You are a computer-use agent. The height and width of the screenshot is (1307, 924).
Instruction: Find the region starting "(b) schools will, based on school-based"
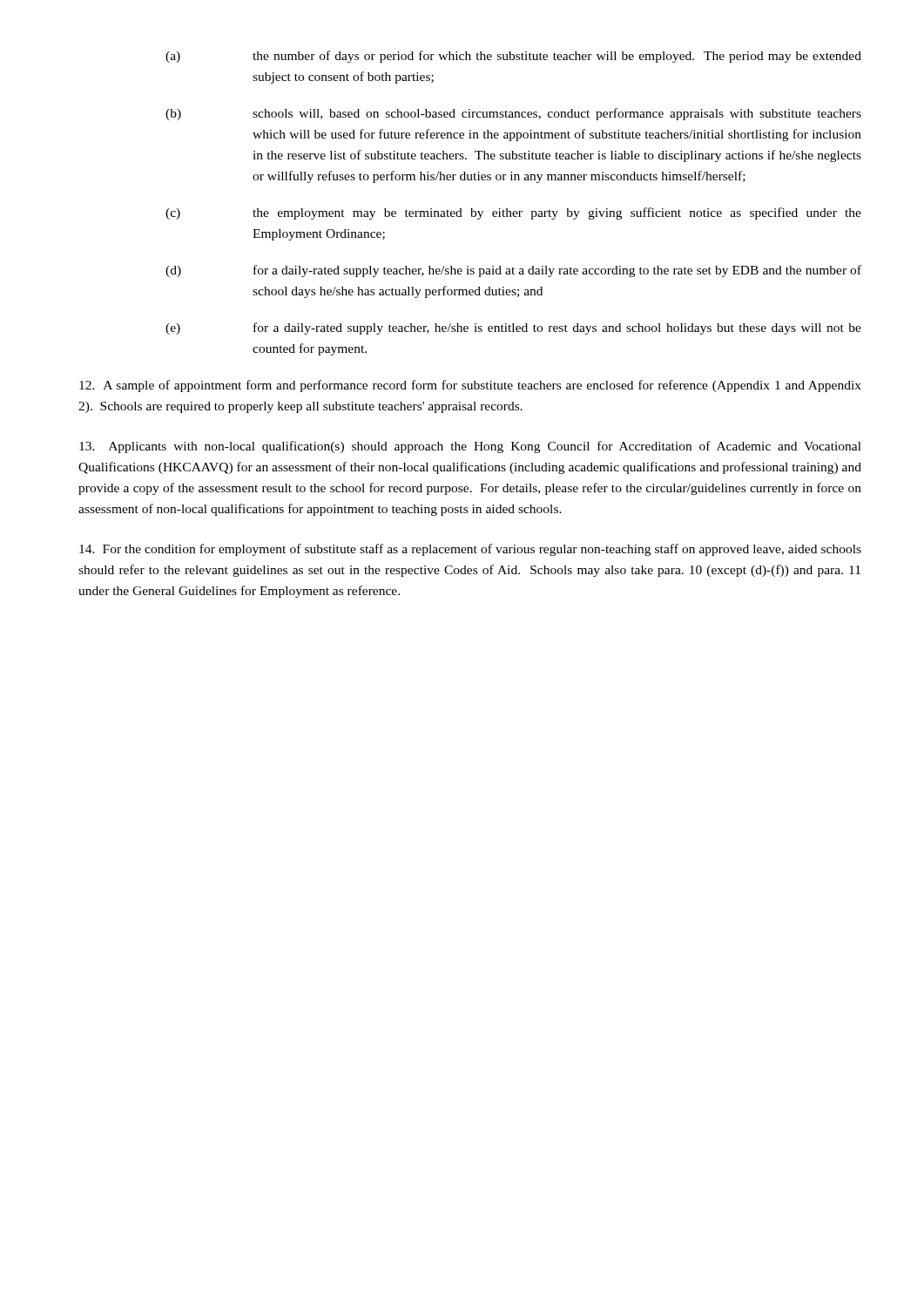[470, 145]
